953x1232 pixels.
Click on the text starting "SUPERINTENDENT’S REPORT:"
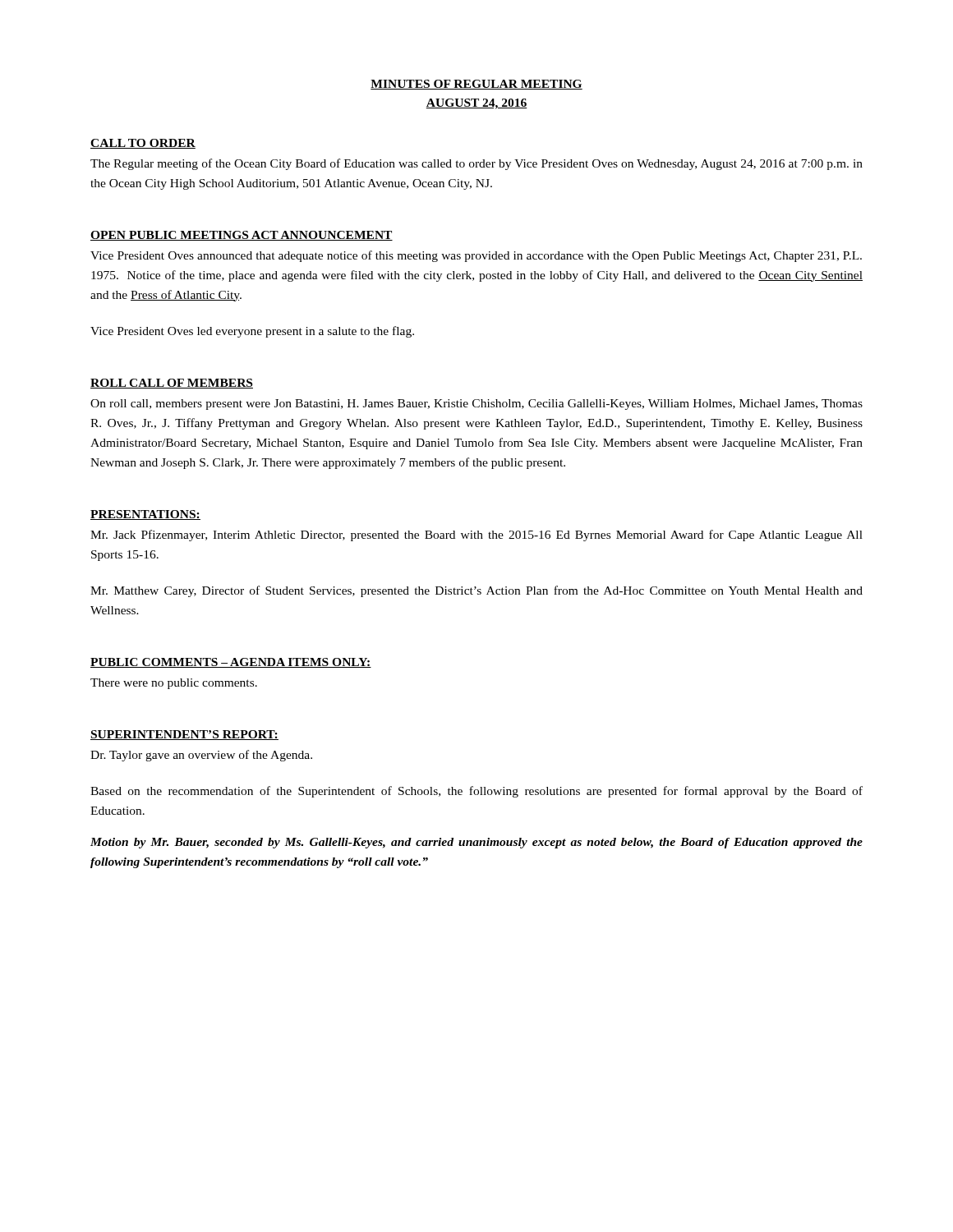[x=184, y=734]
